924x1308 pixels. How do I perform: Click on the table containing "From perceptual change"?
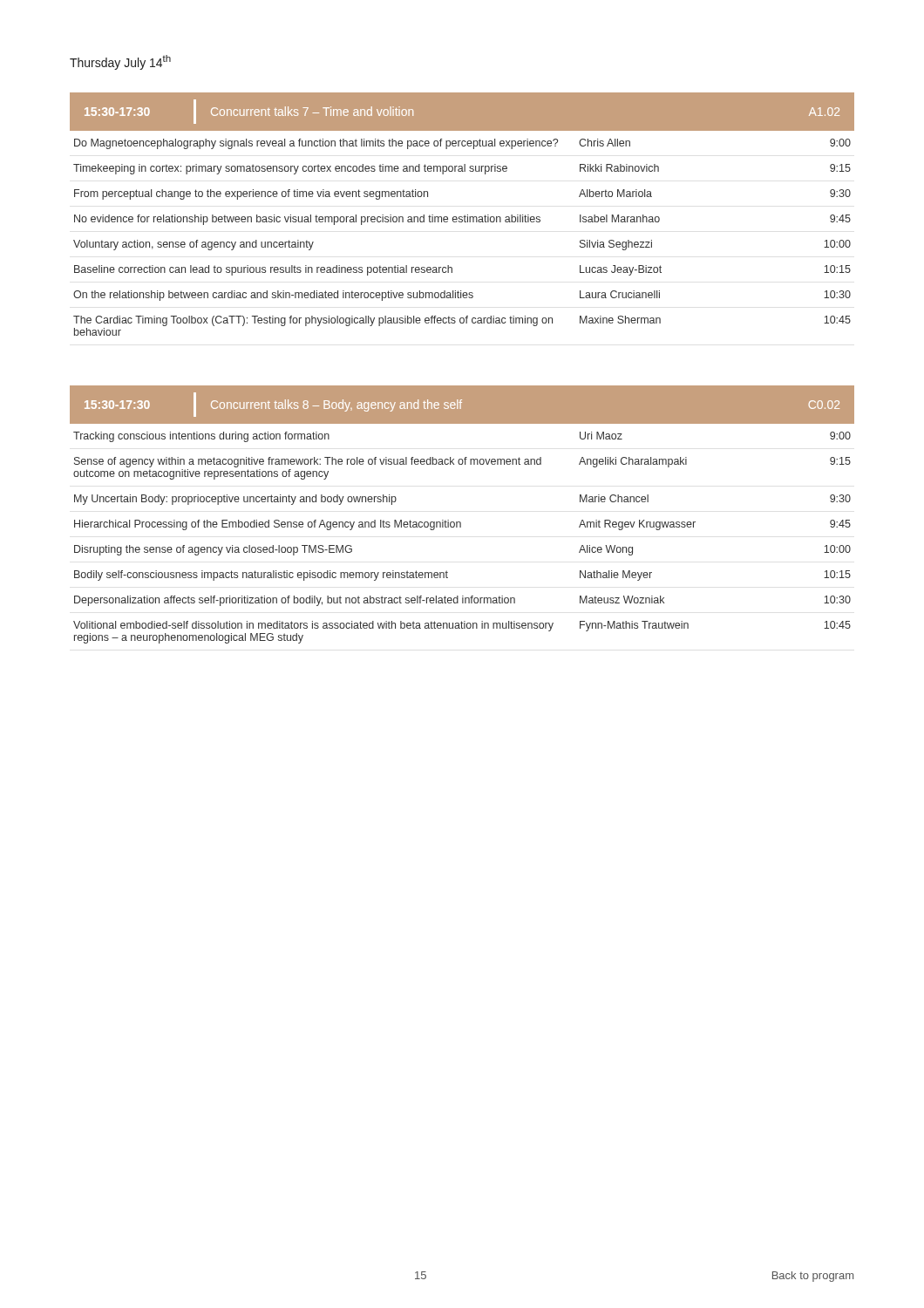coord(462,219)
